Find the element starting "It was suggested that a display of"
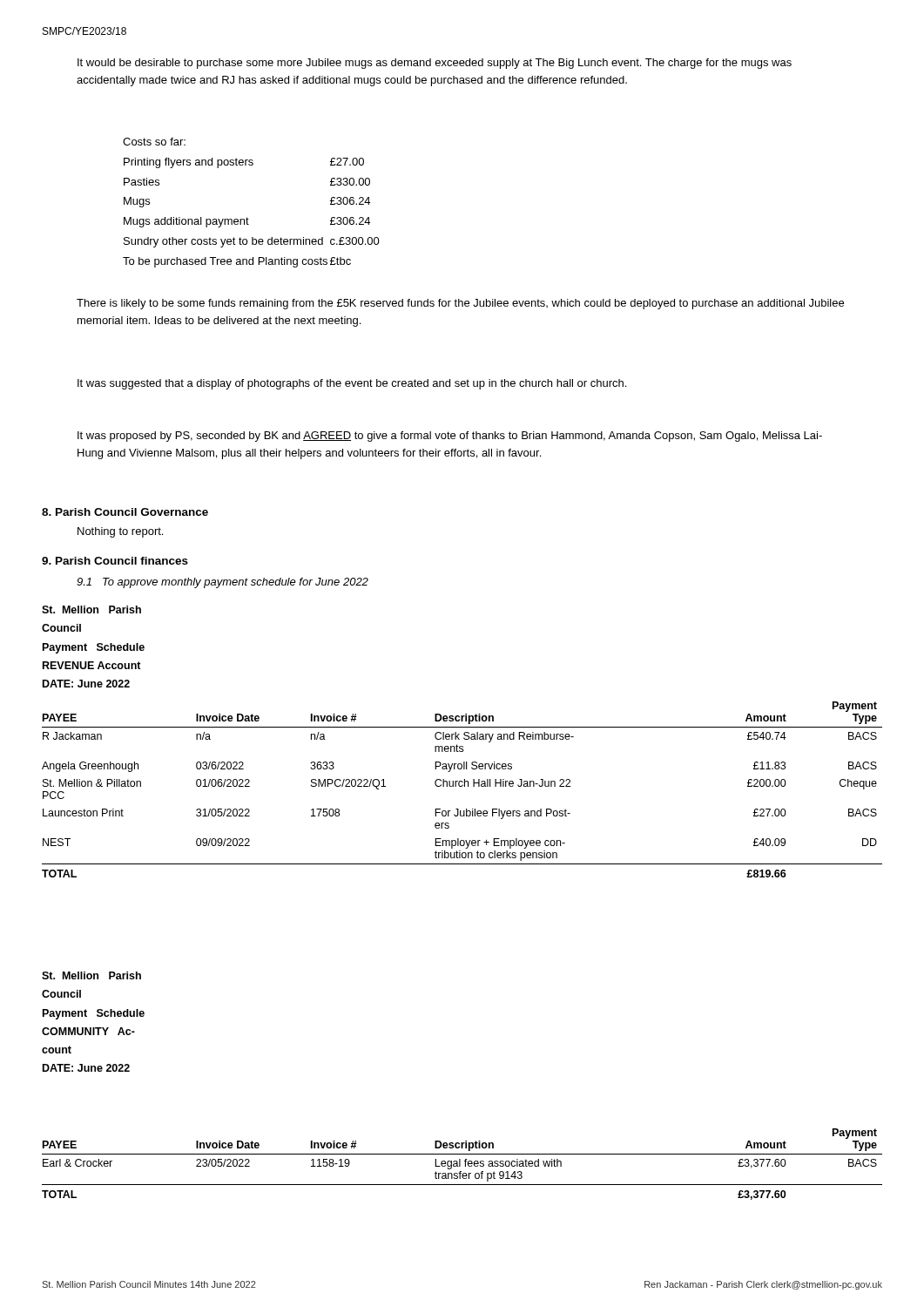The width and height of the screenshot is (924, 1307). pos(352,383)
